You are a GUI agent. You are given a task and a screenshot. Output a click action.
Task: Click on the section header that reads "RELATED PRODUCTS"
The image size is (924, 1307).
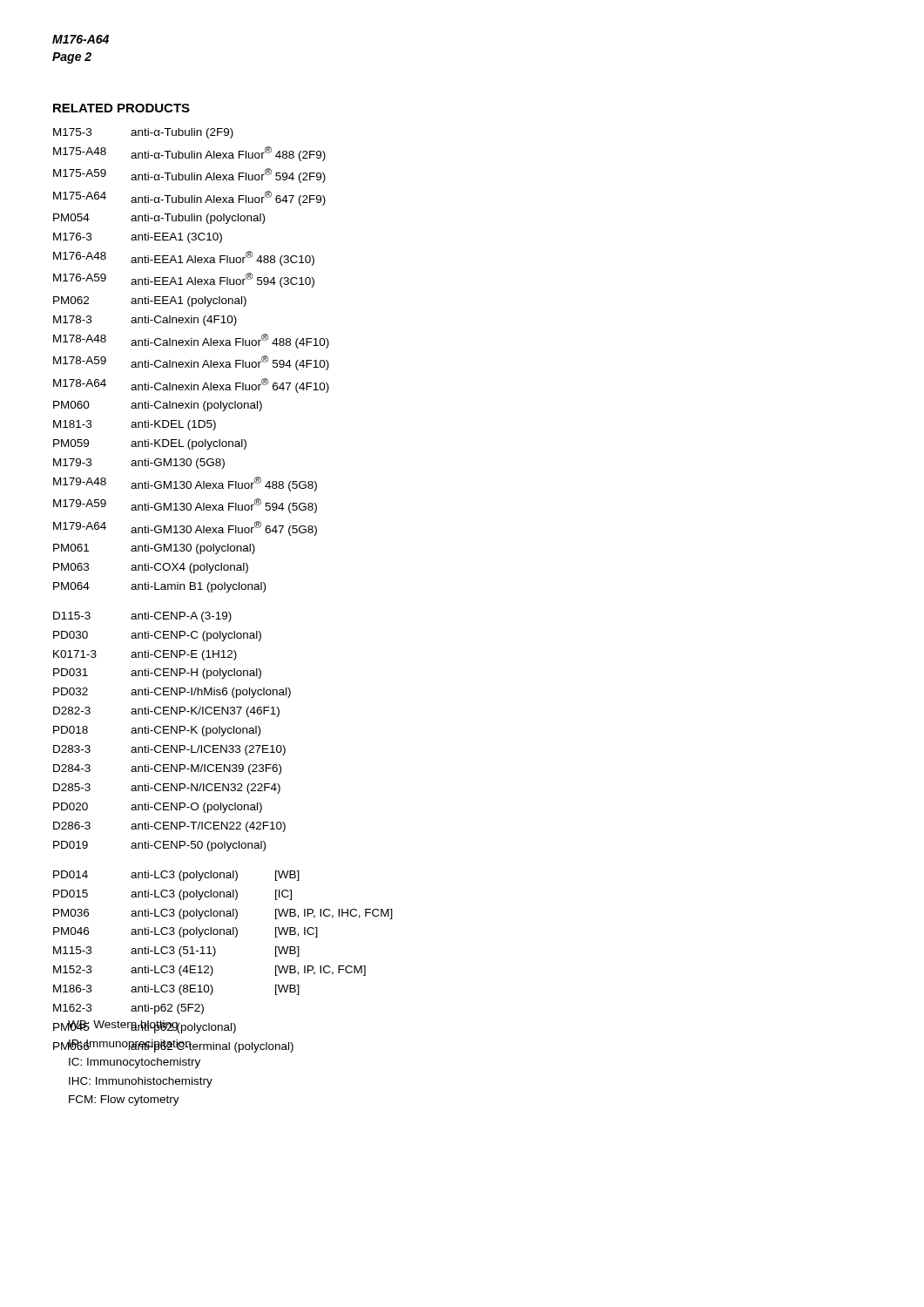click(121, 108)
